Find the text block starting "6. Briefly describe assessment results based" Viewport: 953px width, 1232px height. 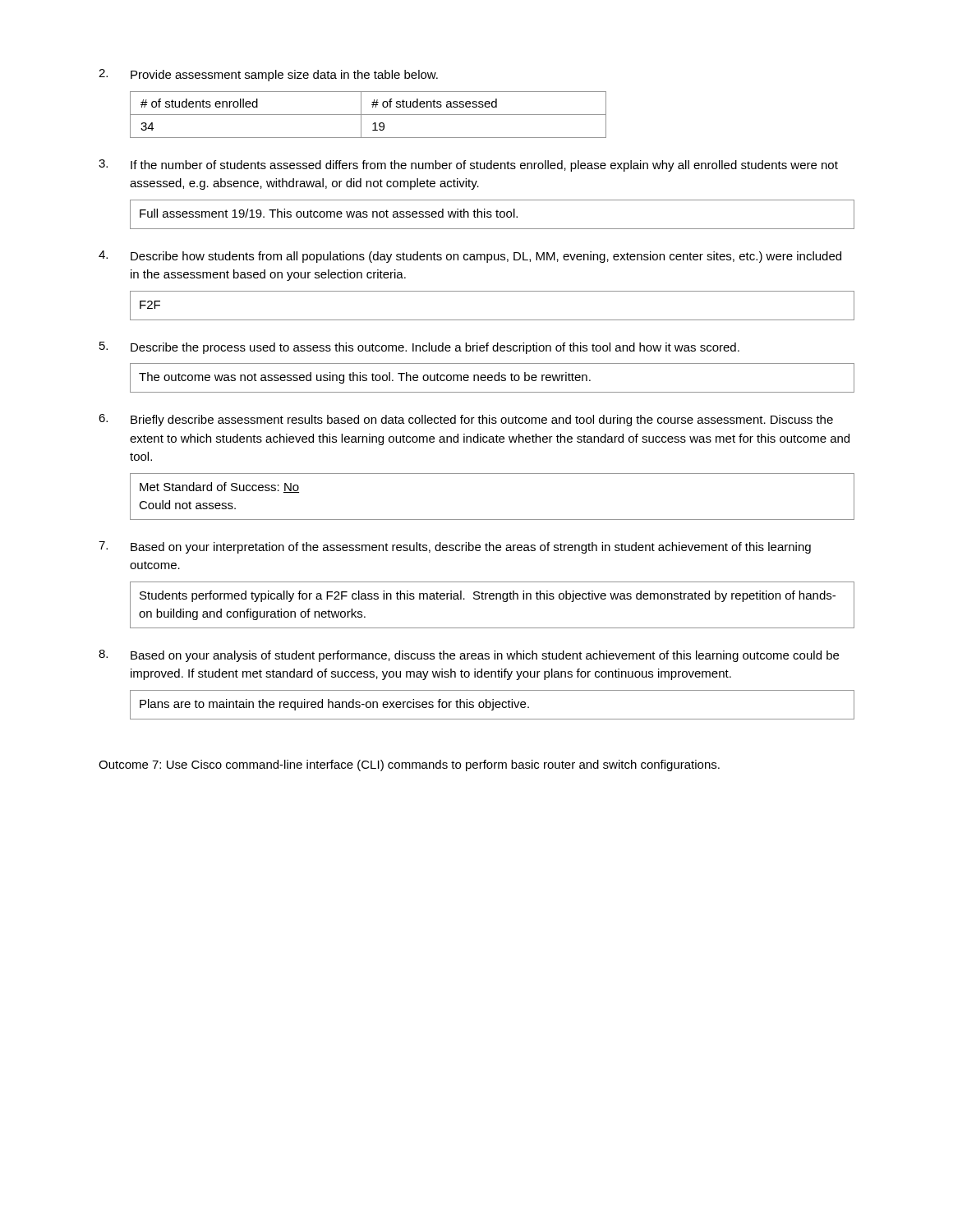[x=476, y=467]
